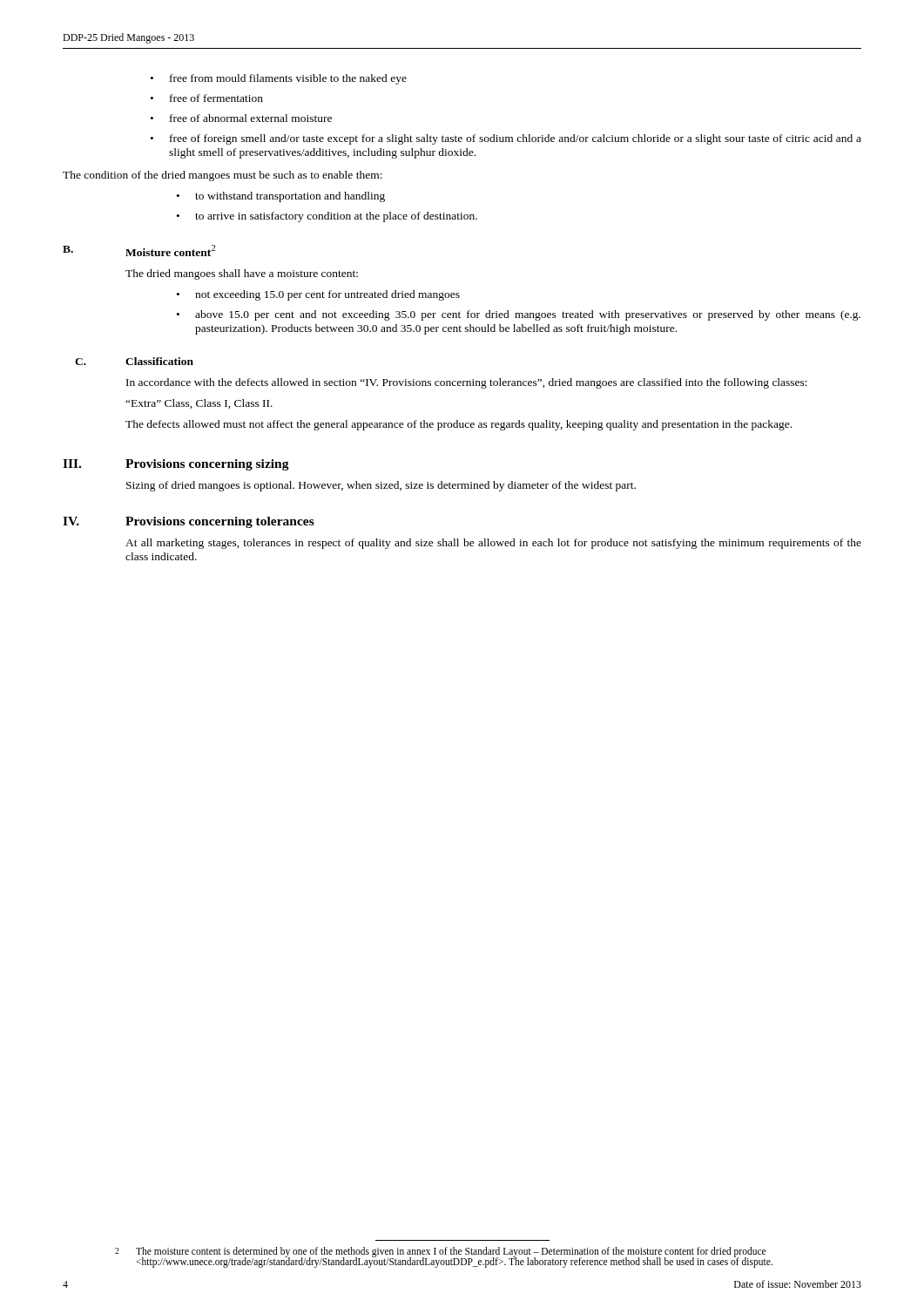Click on the text starting "• free of abnormal"
This screenshot has height=1307, width=924.
click(241, 118)
